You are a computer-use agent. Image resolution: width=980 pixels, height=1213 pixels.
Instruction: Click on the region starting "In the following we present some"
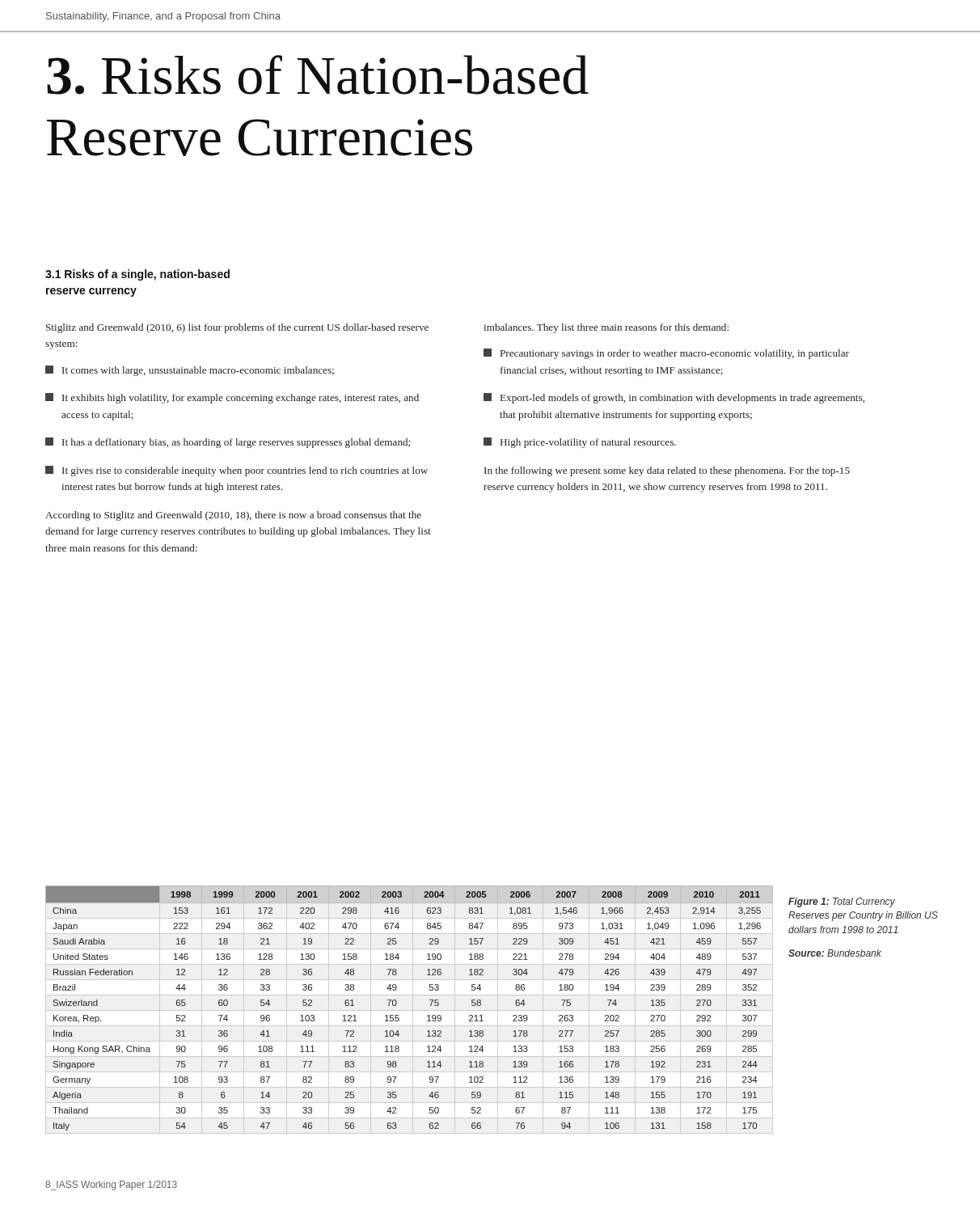tap(678, 479)
